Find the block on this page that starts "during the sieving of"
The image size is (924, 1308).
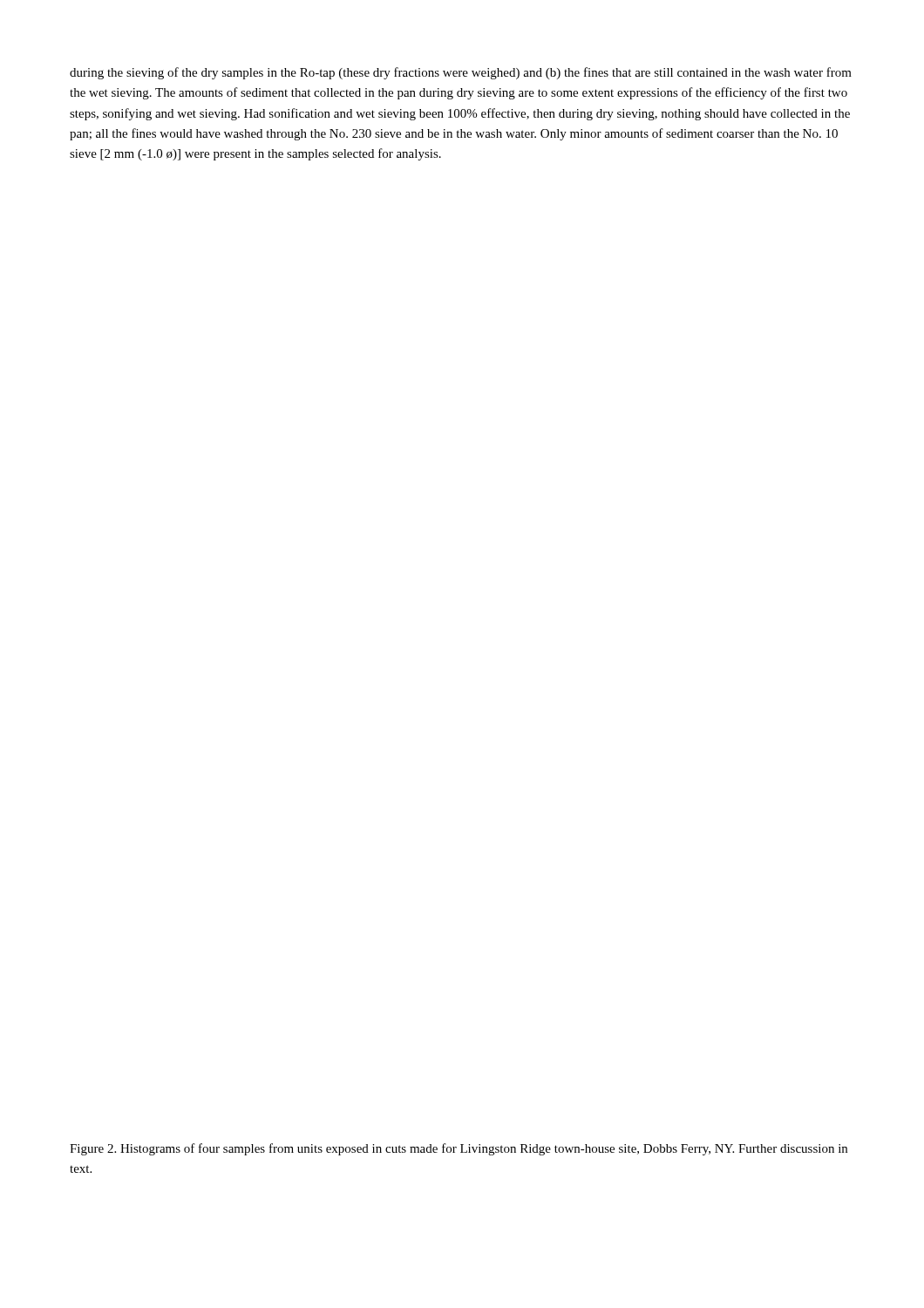click(461, 113)
